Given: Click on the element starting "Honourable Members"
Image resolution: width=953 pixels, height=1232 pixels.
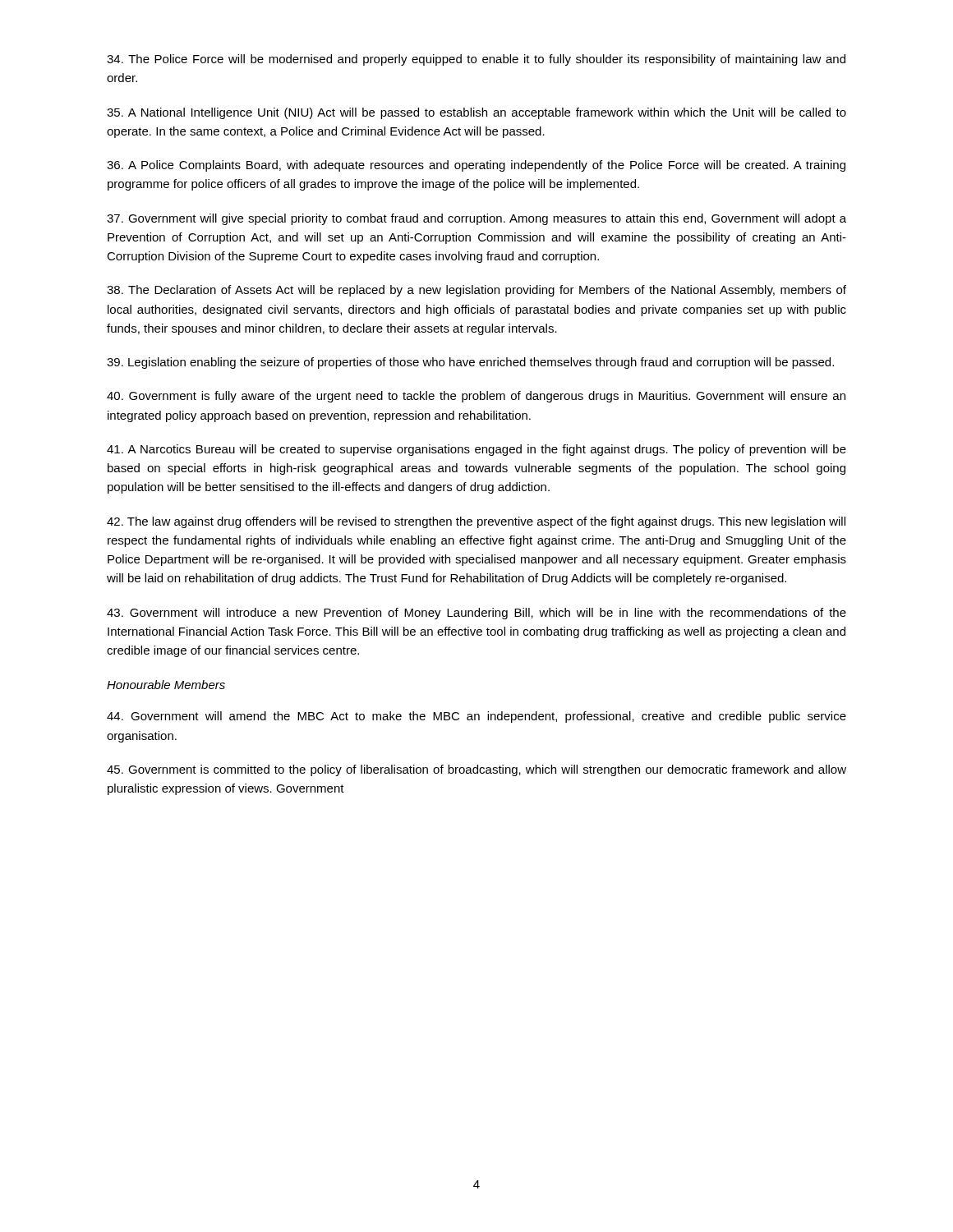Looking at the screenshot, I should point(166,685).
